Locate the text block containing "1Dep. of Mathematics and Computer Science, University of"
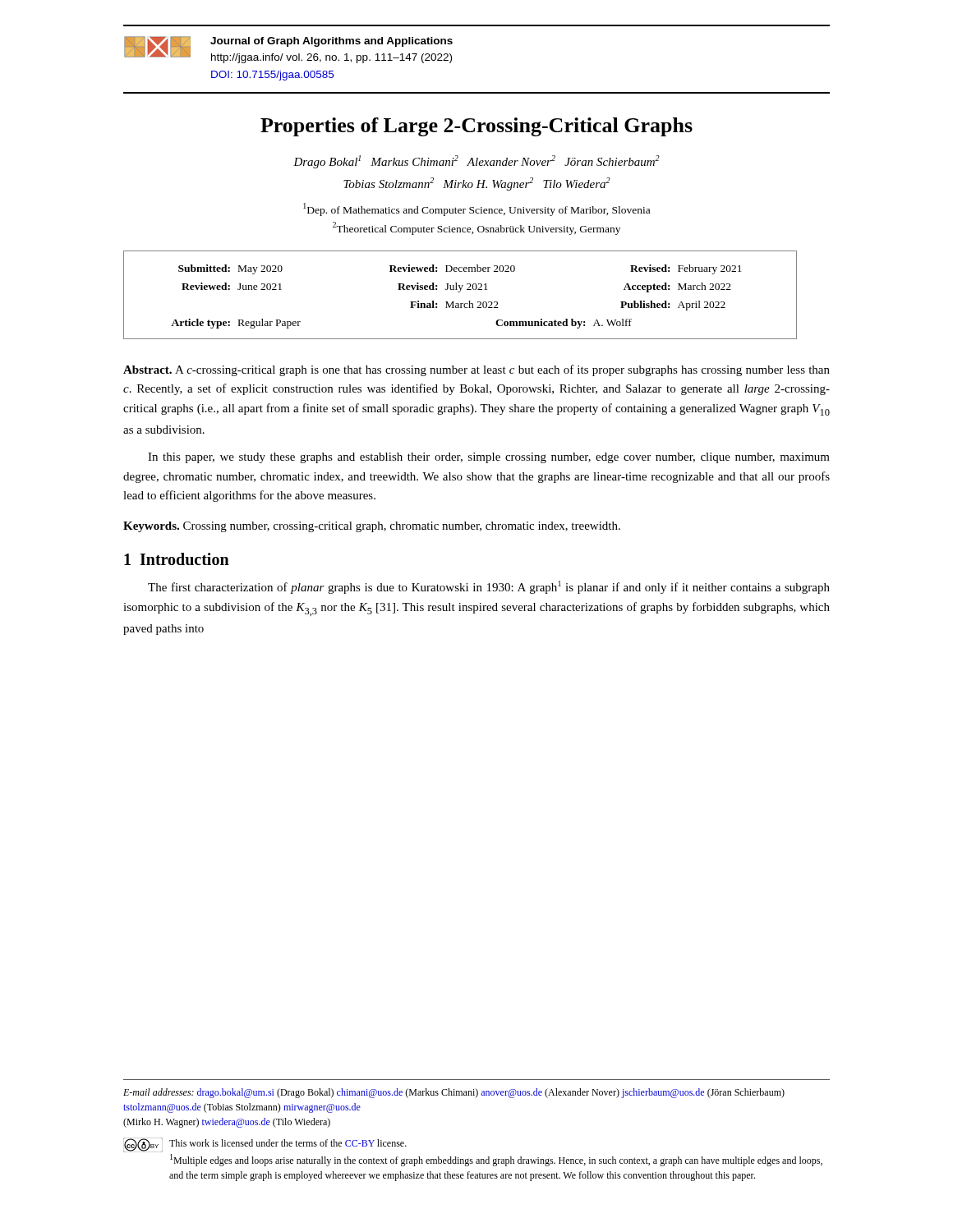Viewport: 953px width, 1232px height. pyautogui.click(x=476, y=218)
